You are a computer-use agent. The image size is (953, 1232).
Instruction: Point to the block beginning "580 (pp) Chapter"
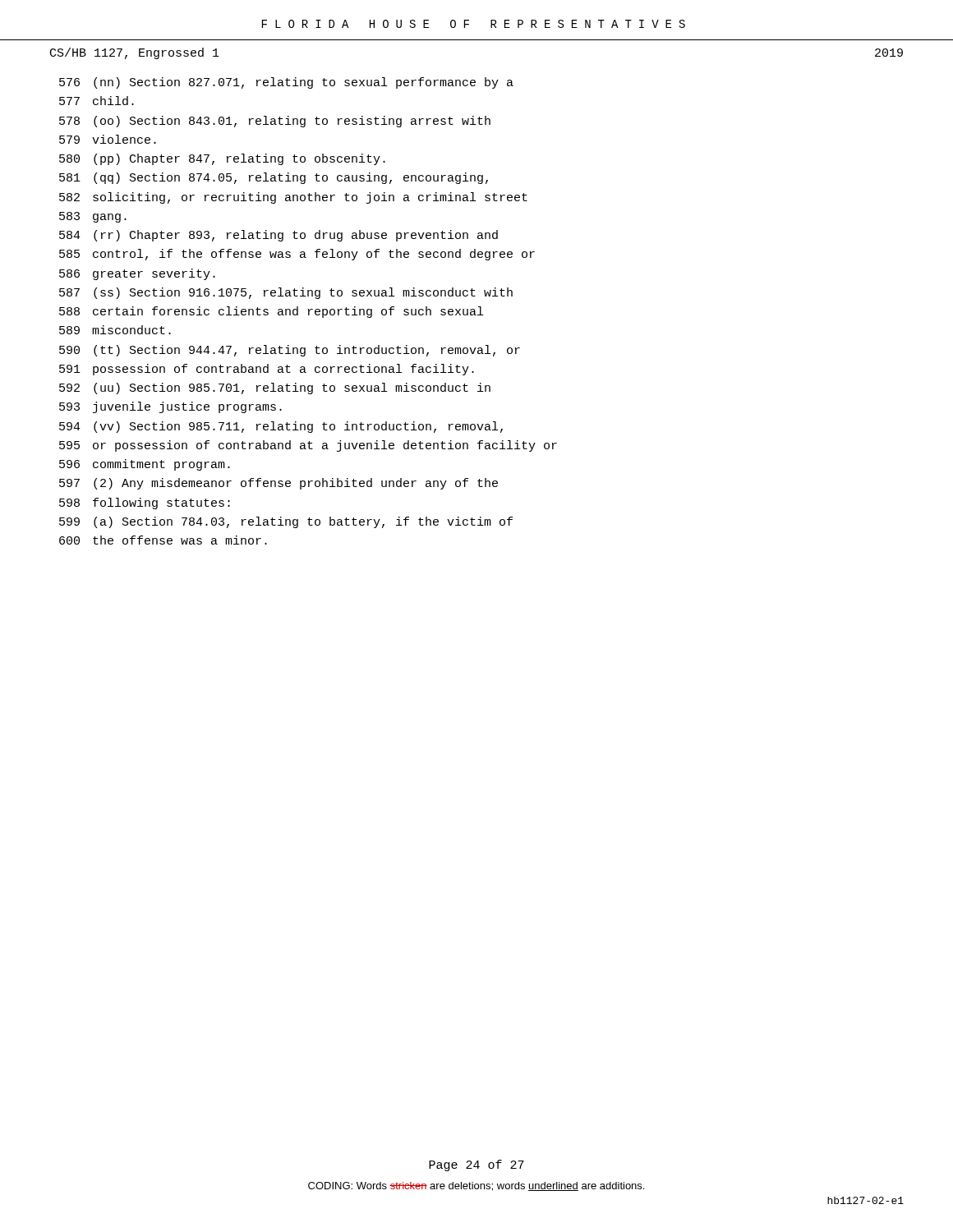click(153, 159)
